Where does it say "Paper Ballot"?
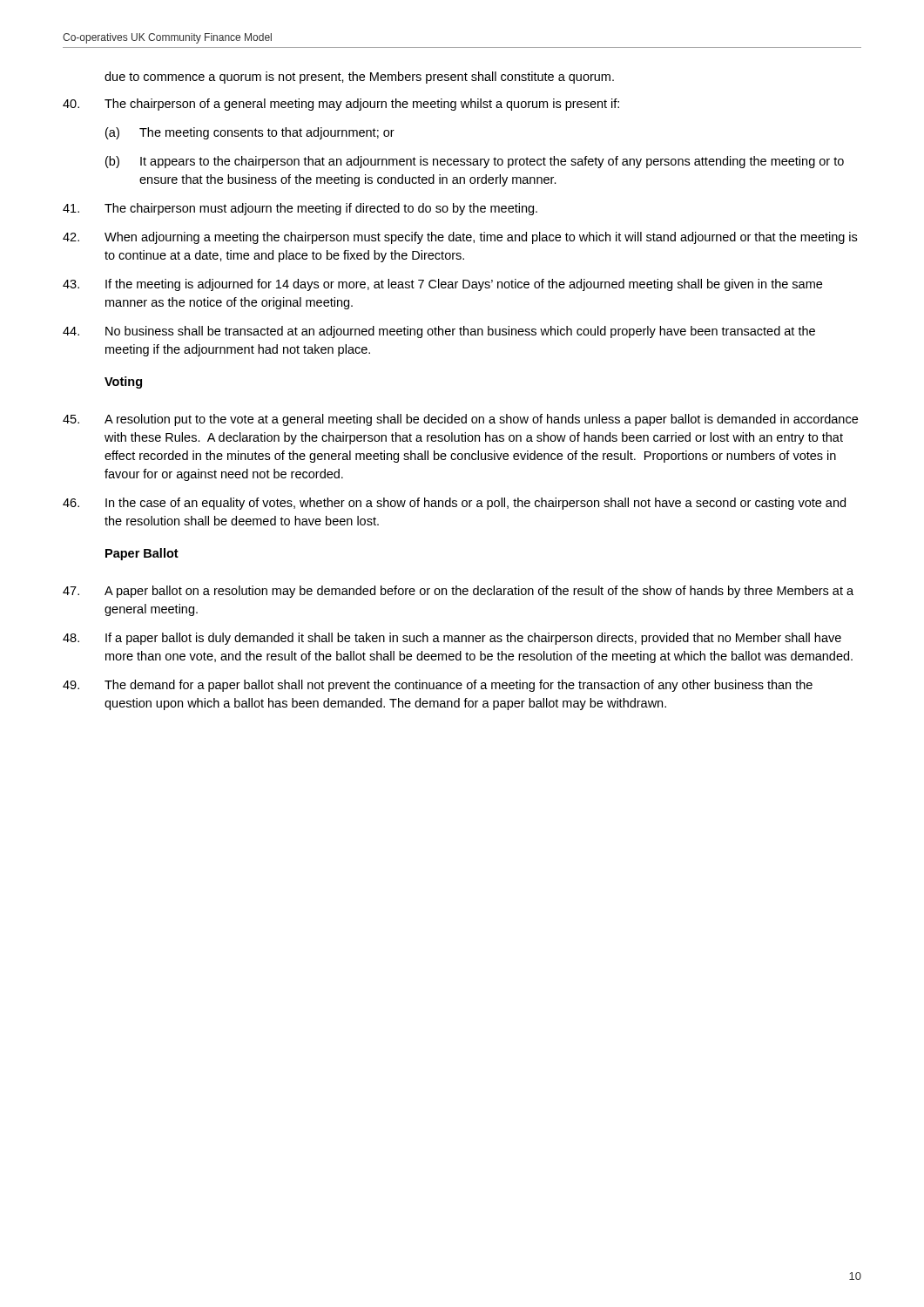Viewport: 924px width, 1307px height. click(141, 554)
